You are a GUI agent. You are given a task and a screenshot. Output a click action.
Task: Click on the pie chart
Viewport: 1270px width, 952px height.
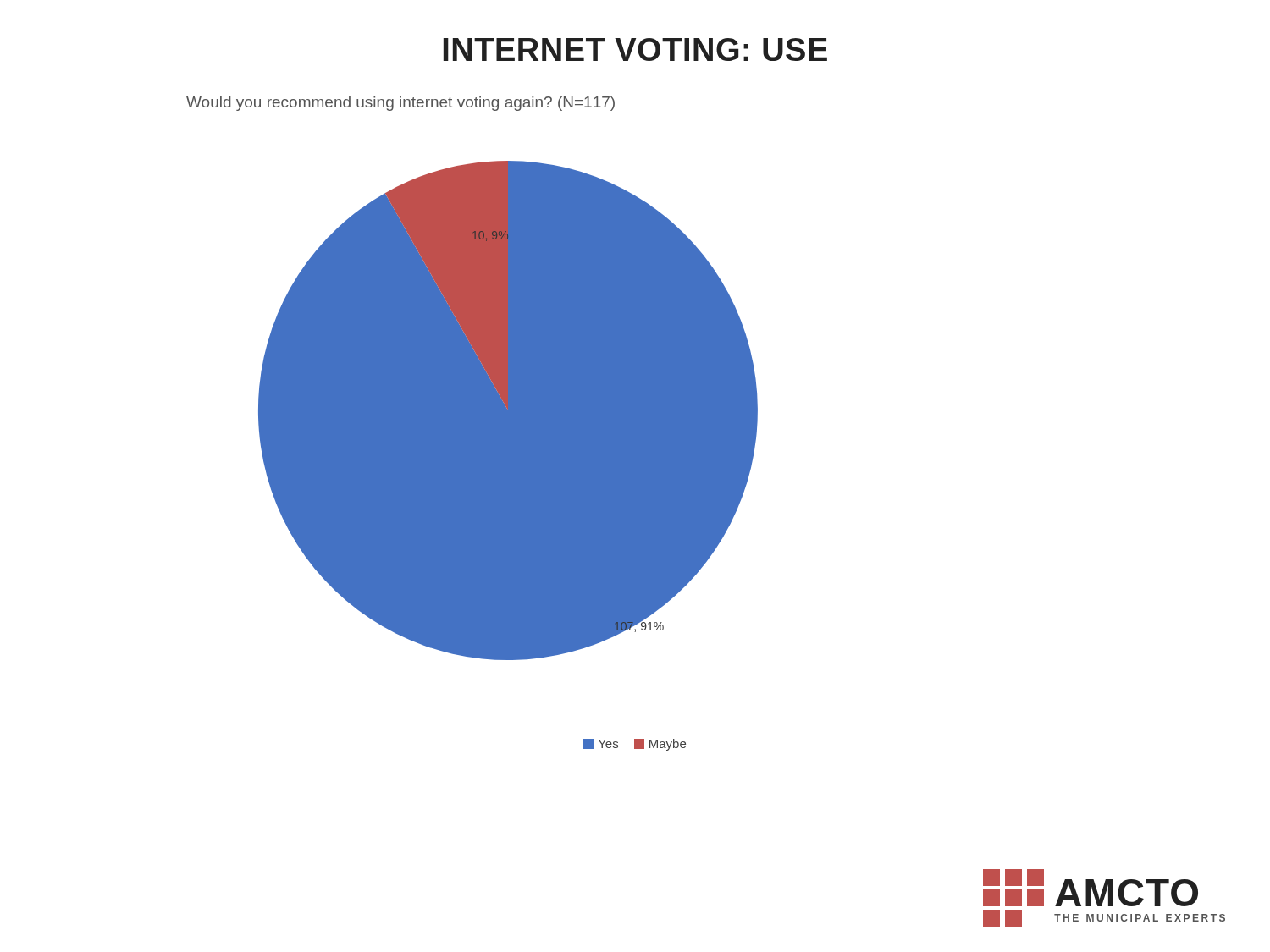(508, 419)
